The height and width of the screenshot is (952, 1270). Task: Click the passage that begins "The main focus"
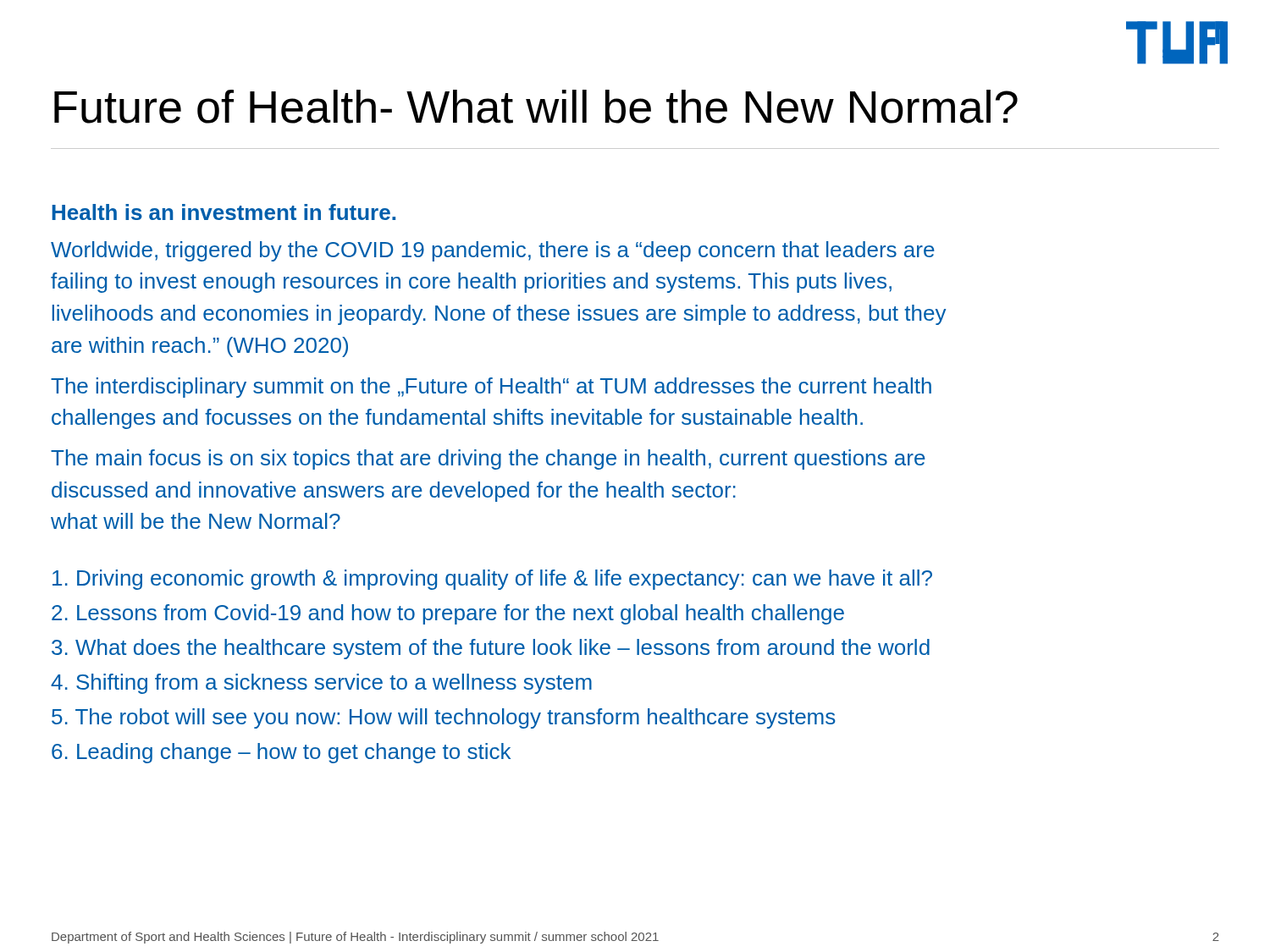click(x=488, y=490)
